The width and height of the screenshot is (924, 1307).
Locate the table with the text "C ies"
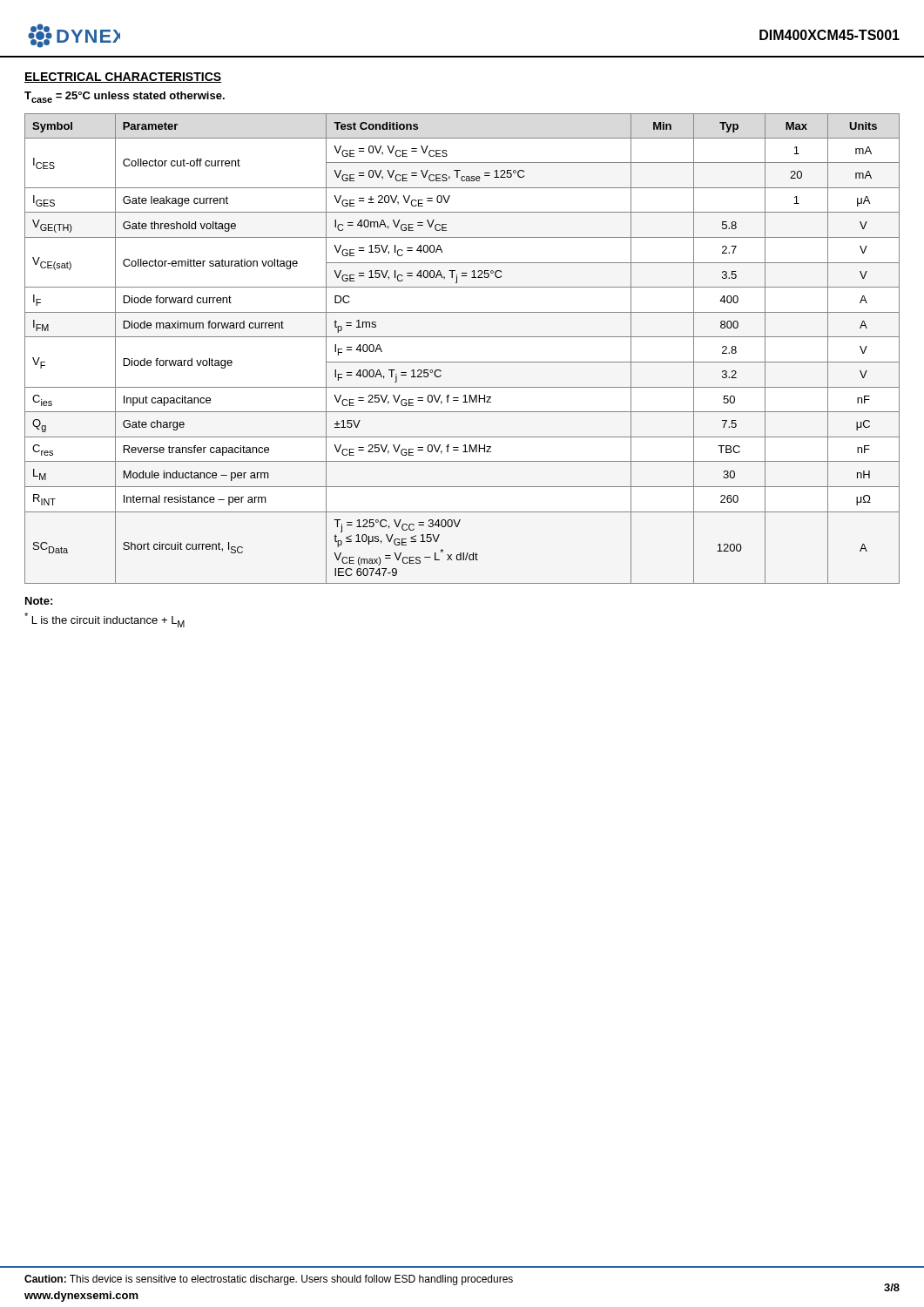coord(462,348)
